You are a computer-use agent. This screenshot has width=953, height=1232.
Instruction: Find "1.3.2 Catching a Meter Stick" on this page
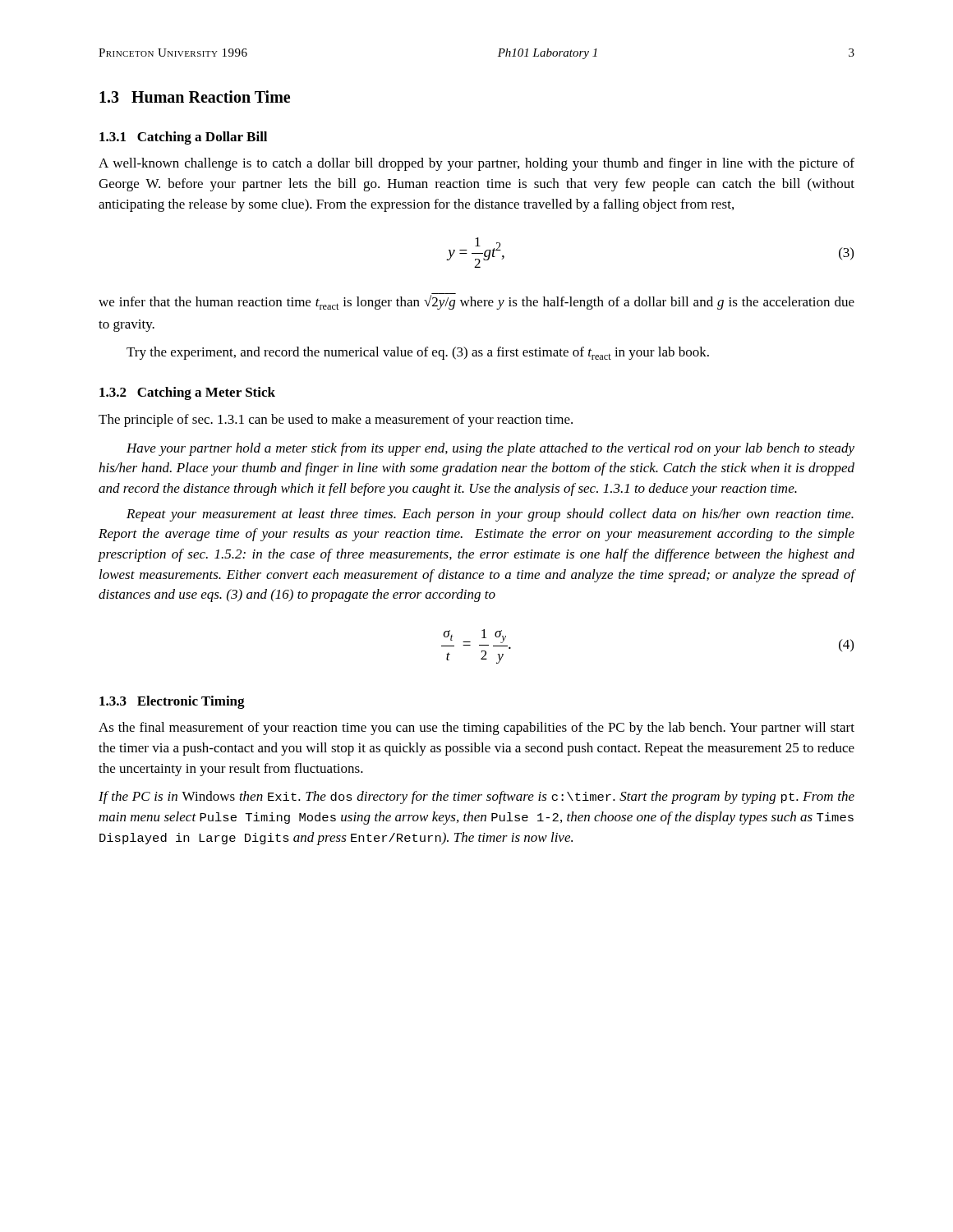click(x=187, y=393)
